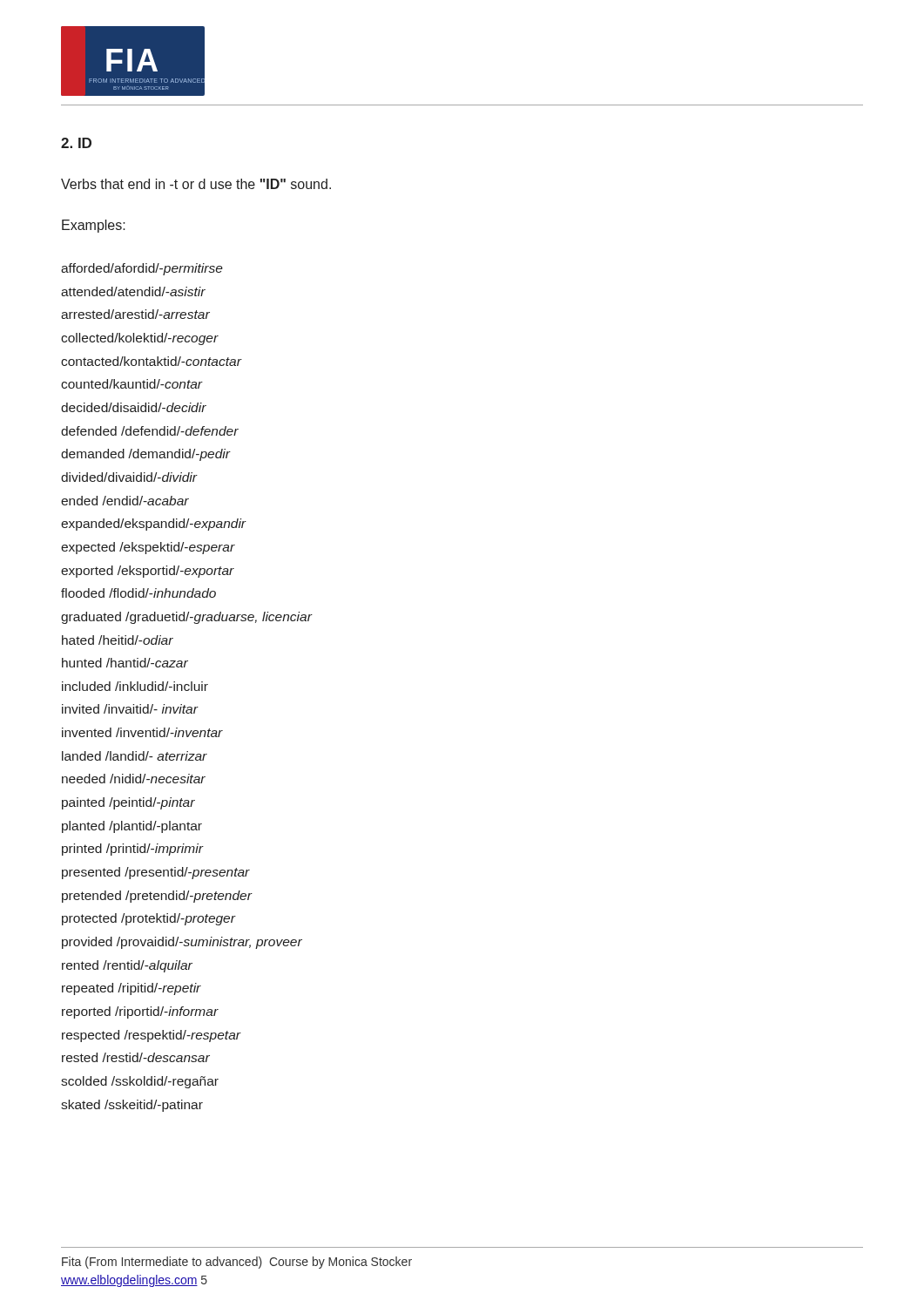Select the text starting "repeated /ripitid/-repetir"
Screen dimensions: 1307x924
point(132,989)
